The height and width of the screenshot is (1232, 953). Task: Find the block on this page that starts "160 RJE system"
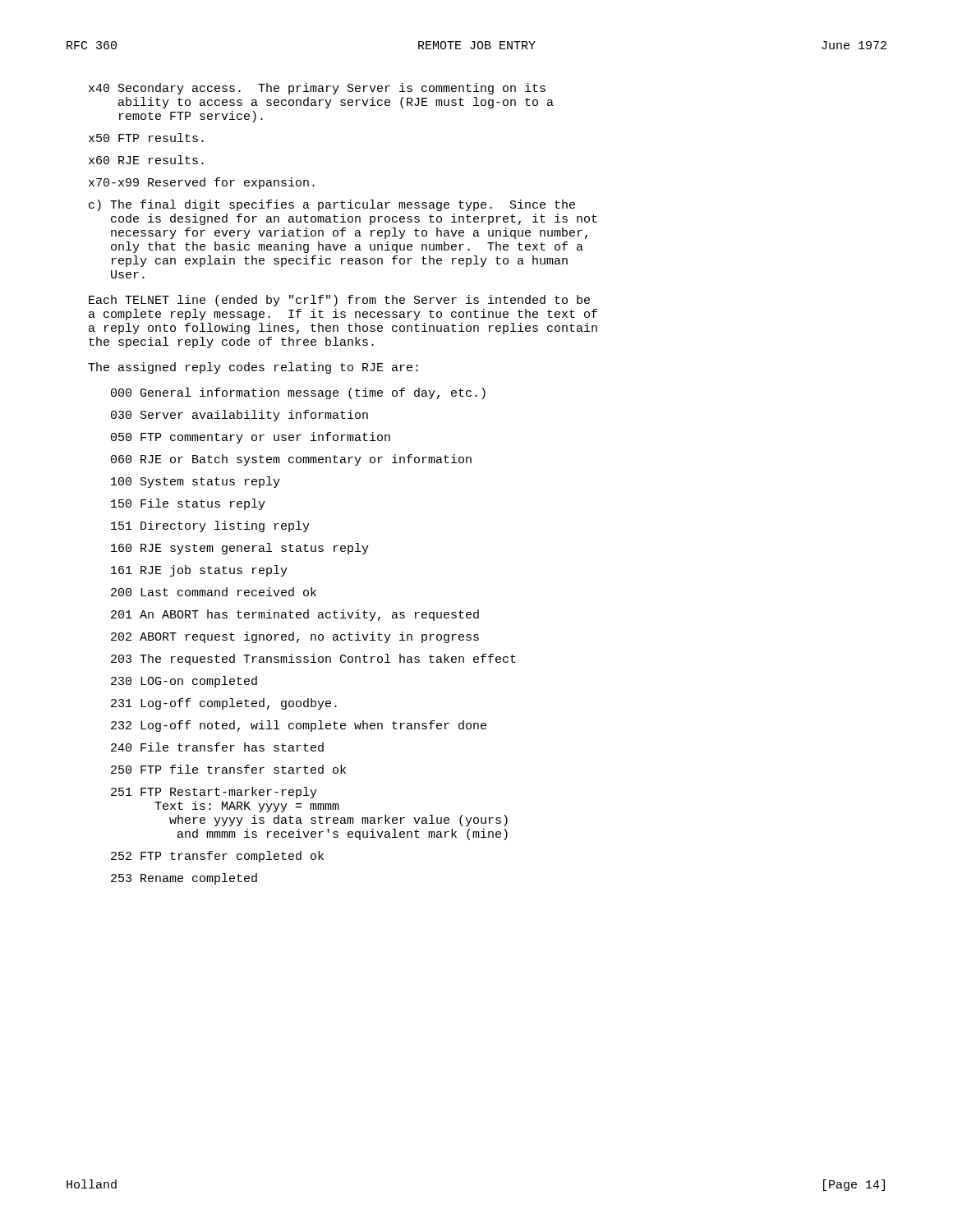(x=217, y=549)
